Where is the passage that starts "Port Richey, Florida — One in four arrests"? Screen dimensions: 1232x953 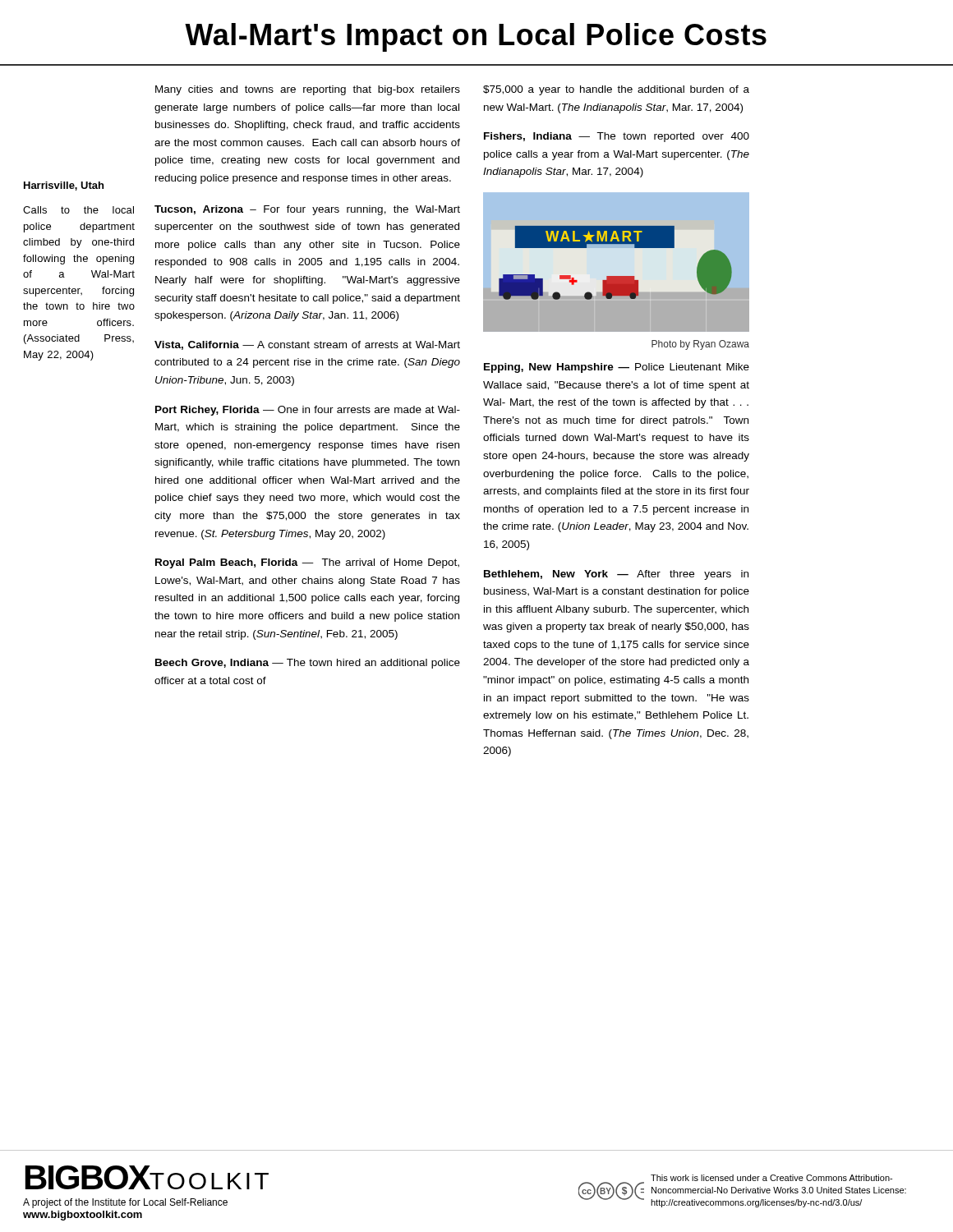[307, 471]
